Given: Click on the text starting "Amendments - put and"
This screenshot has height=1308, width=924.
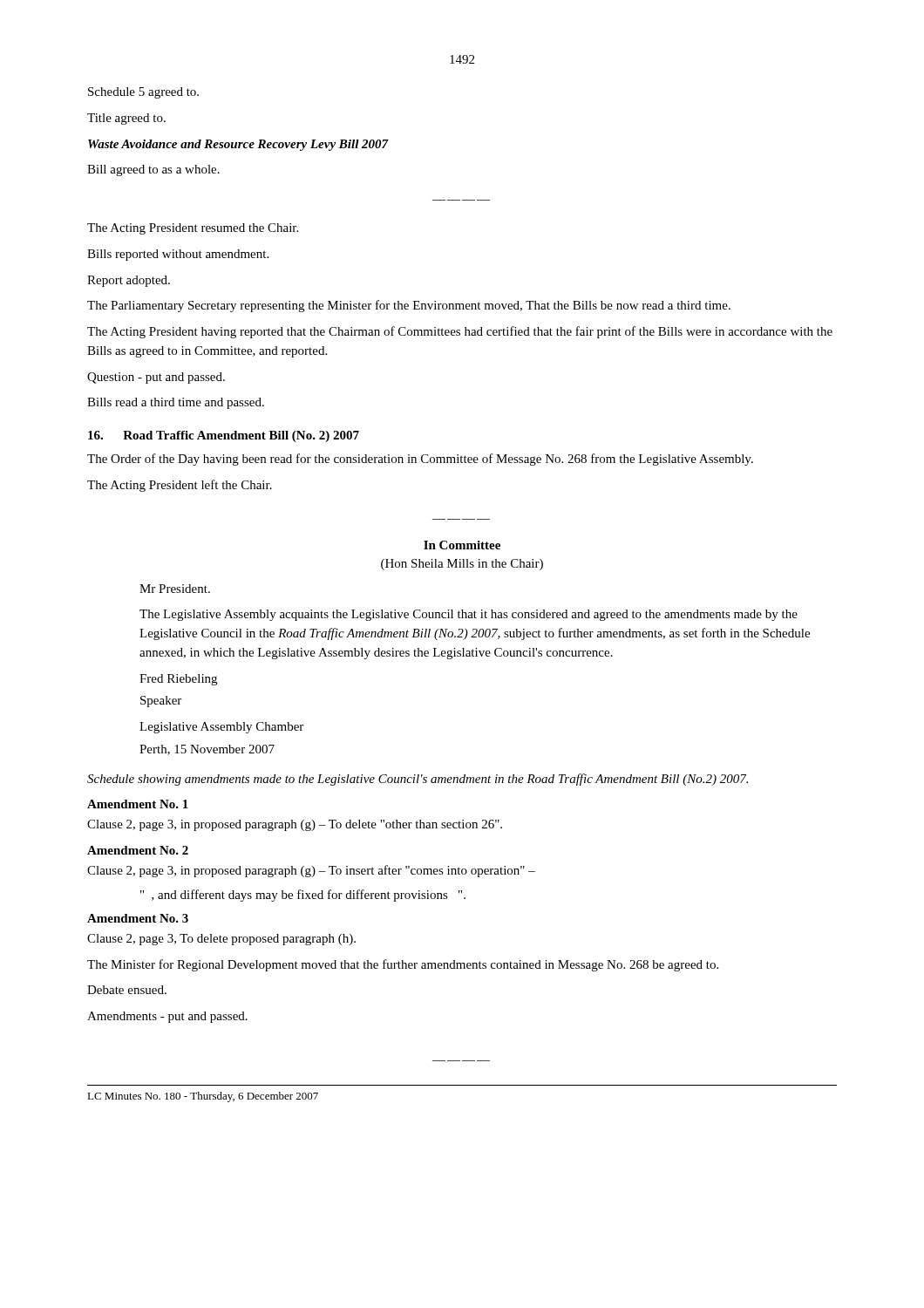Looking at the screenshot, I should pyautogui.click(x=168, y=1016).
